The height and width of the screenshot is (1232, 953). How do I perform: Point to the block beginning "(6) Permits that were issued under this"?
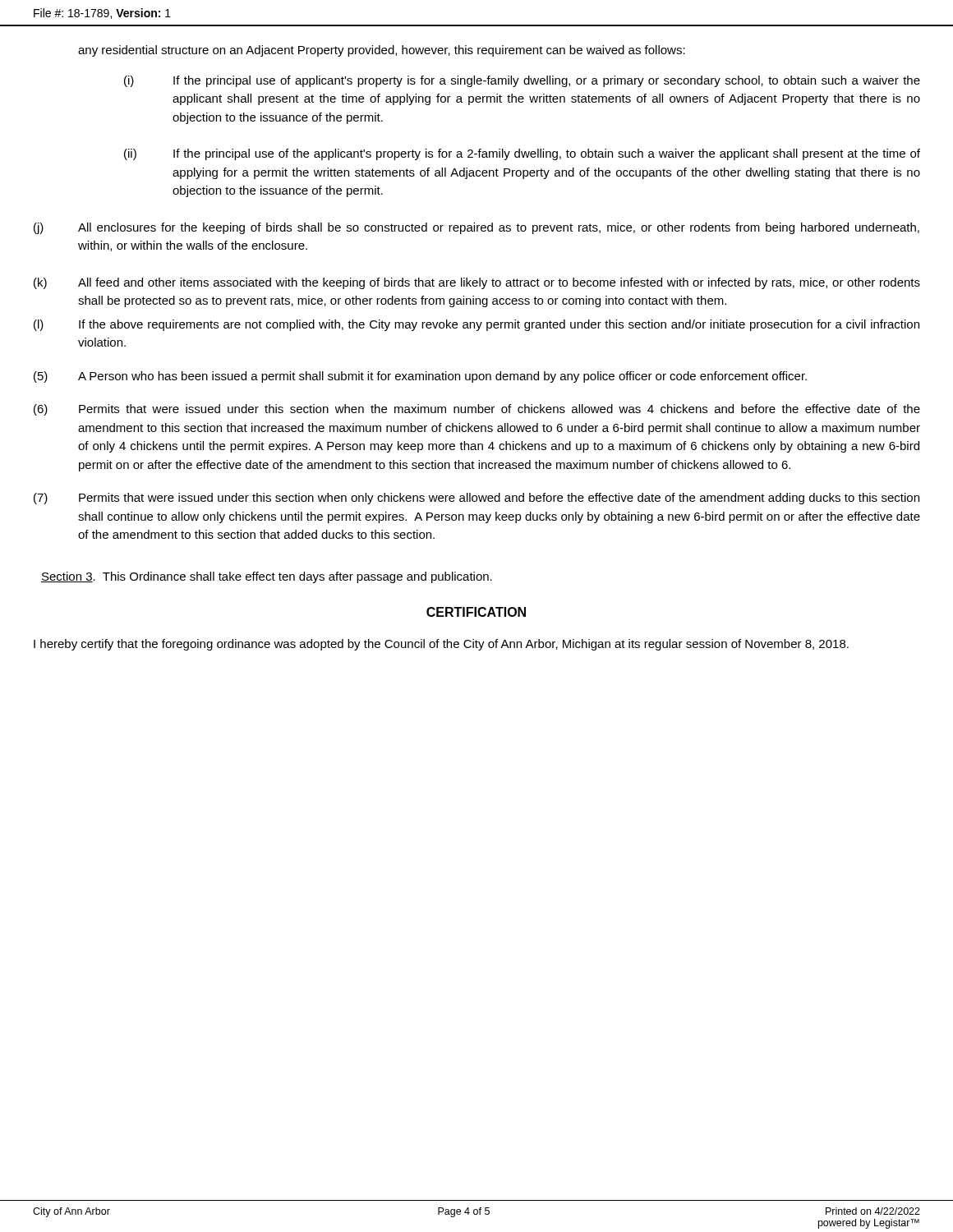pyautogui.click(x=476, y=437)
